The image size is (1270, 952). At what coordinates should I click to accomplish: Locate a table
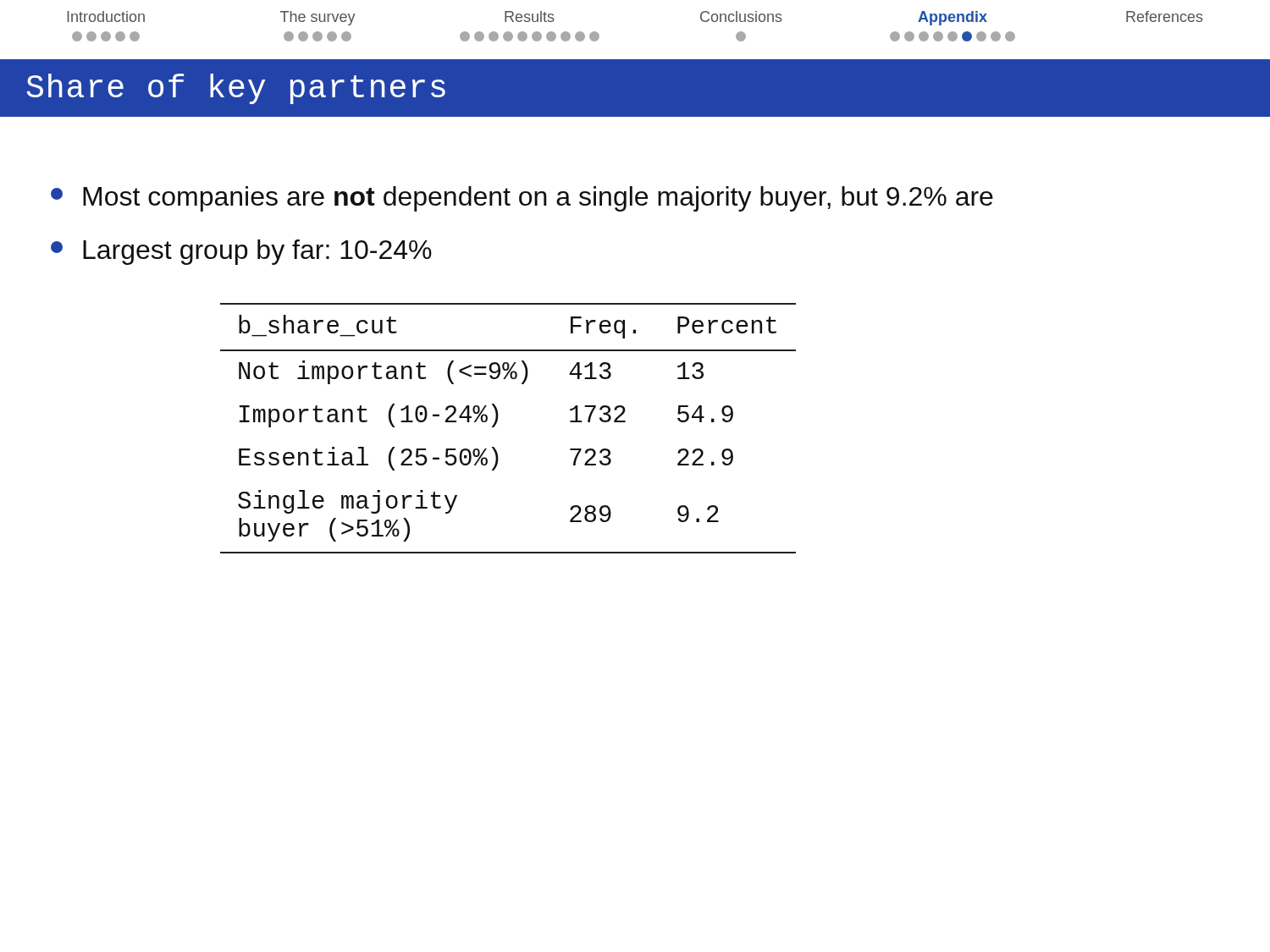click(720, 428)
